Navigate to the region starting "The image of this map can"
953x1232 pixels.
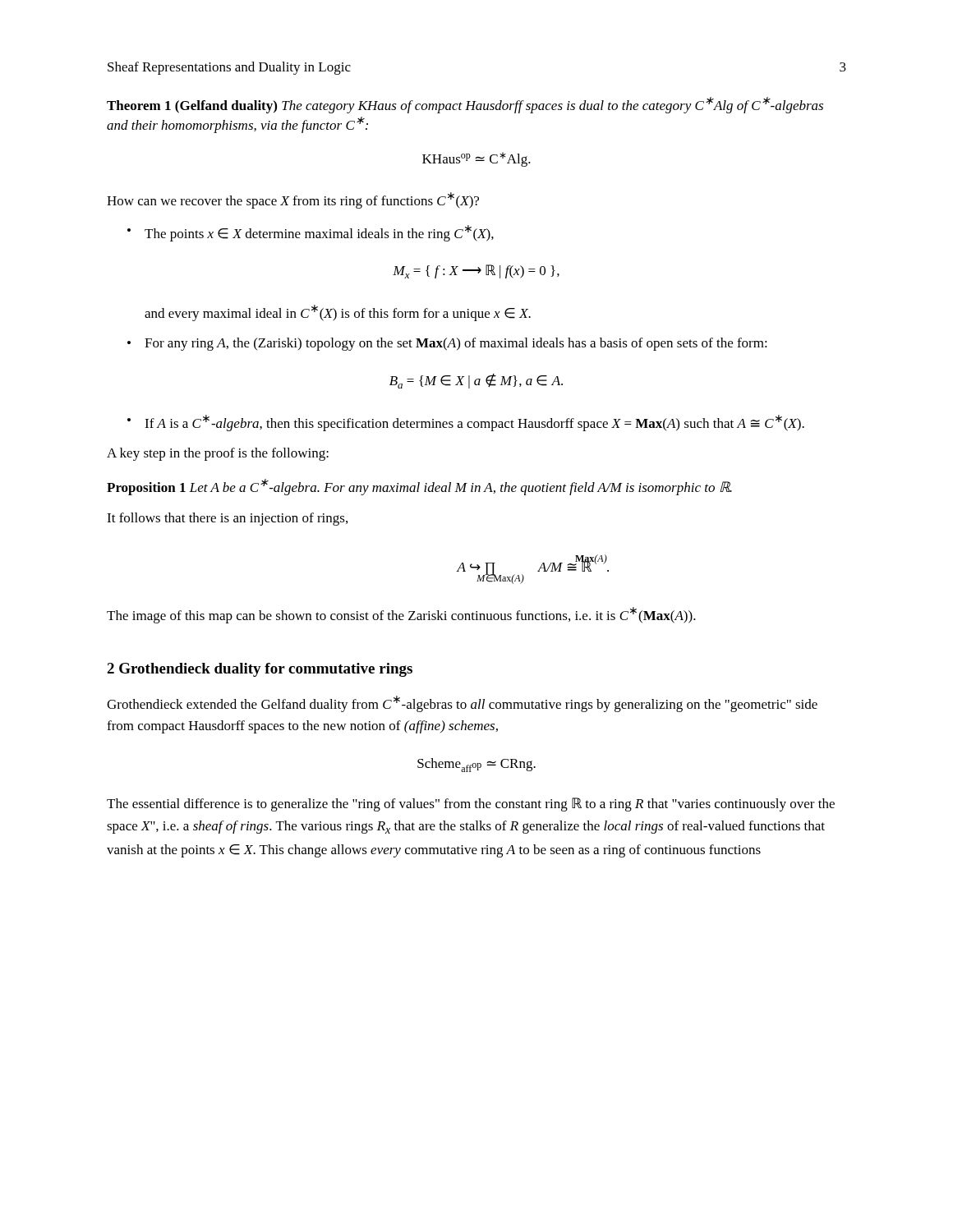coord(401,613)
